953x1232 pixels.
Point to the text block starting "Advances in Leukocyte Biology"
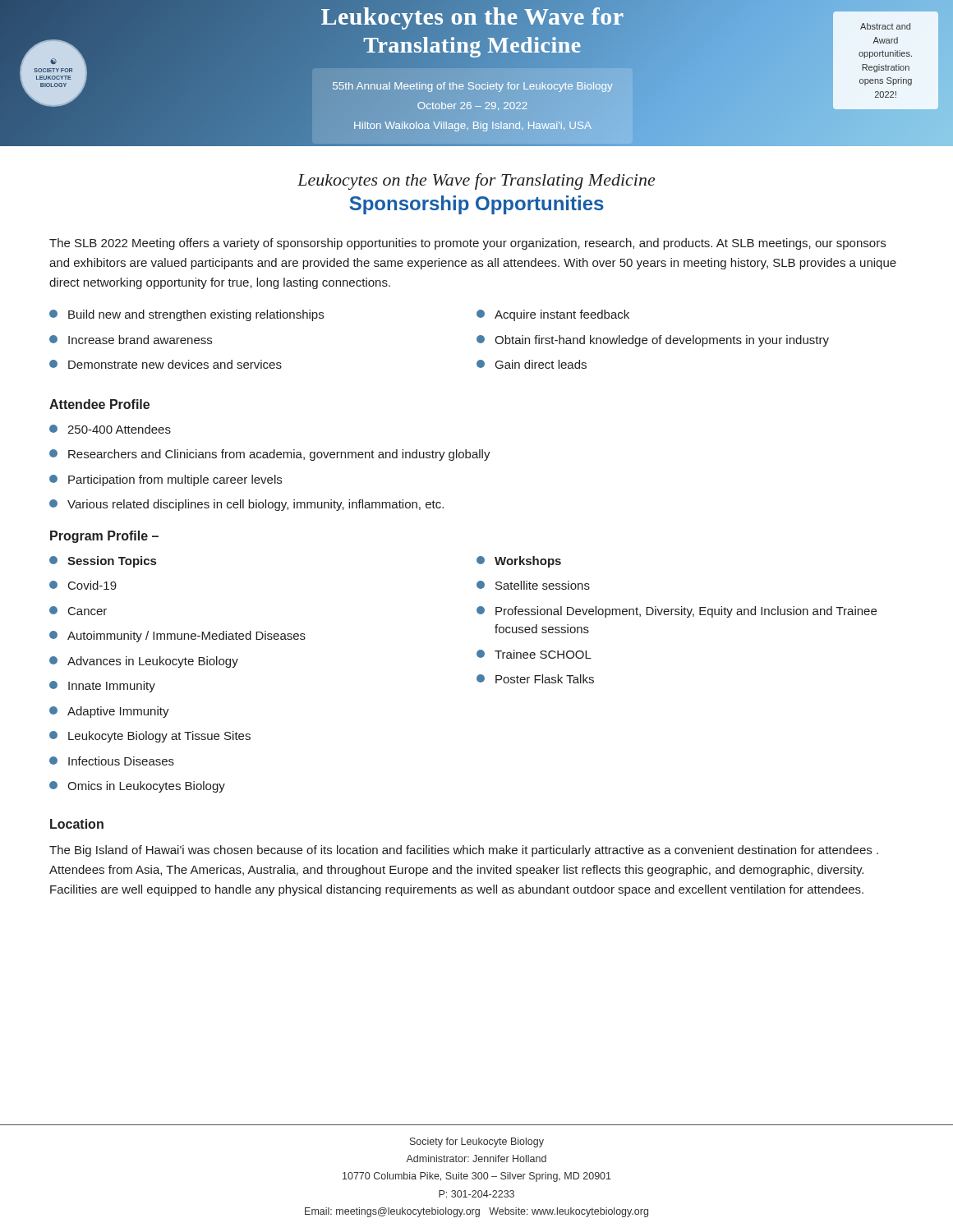click(x=144, y=661)
